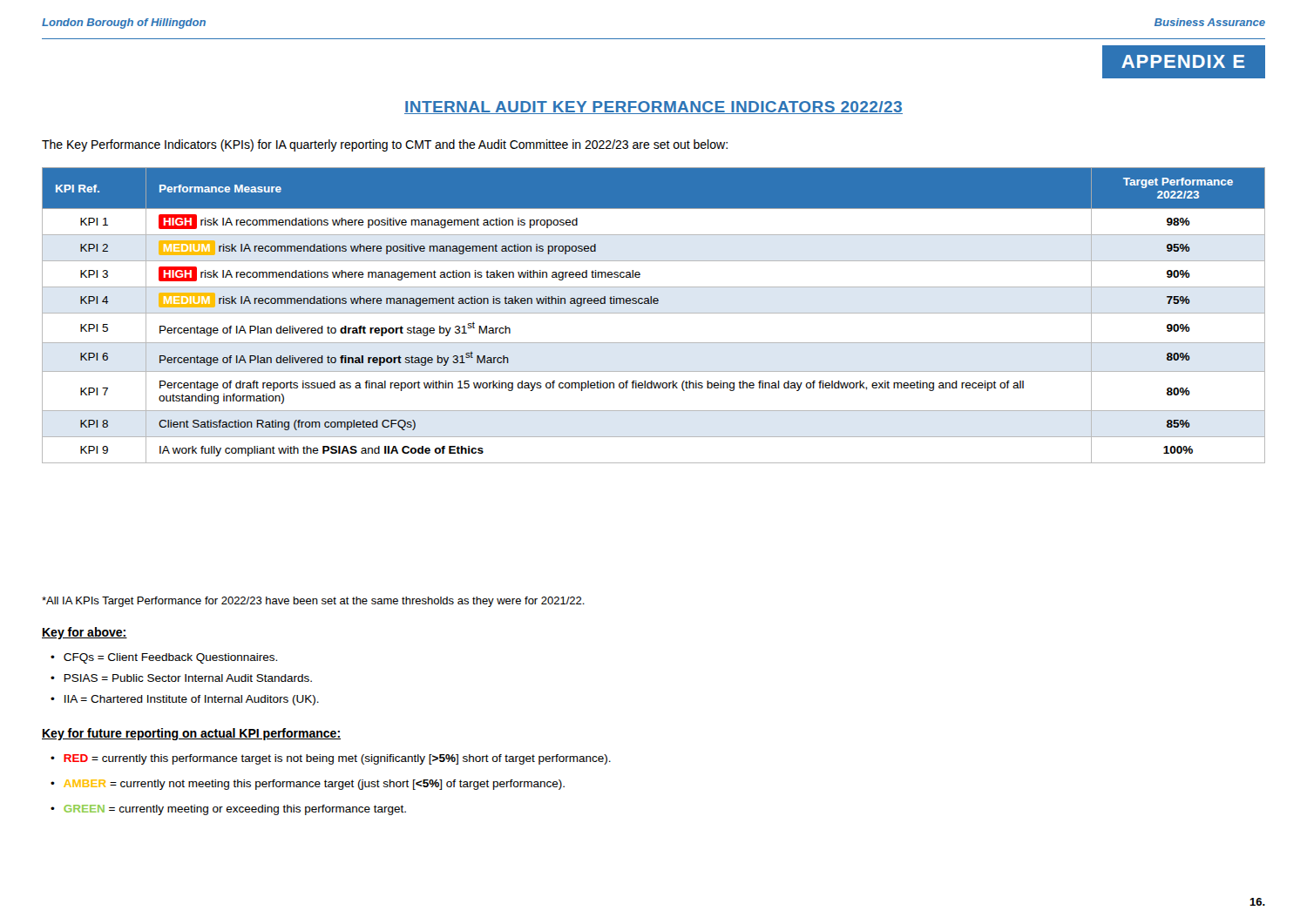The height and width of the screenshot is (924, 1307).
Task: Locate the title that reads "APPENDIX E"
Action: (x=1184, y=61)
